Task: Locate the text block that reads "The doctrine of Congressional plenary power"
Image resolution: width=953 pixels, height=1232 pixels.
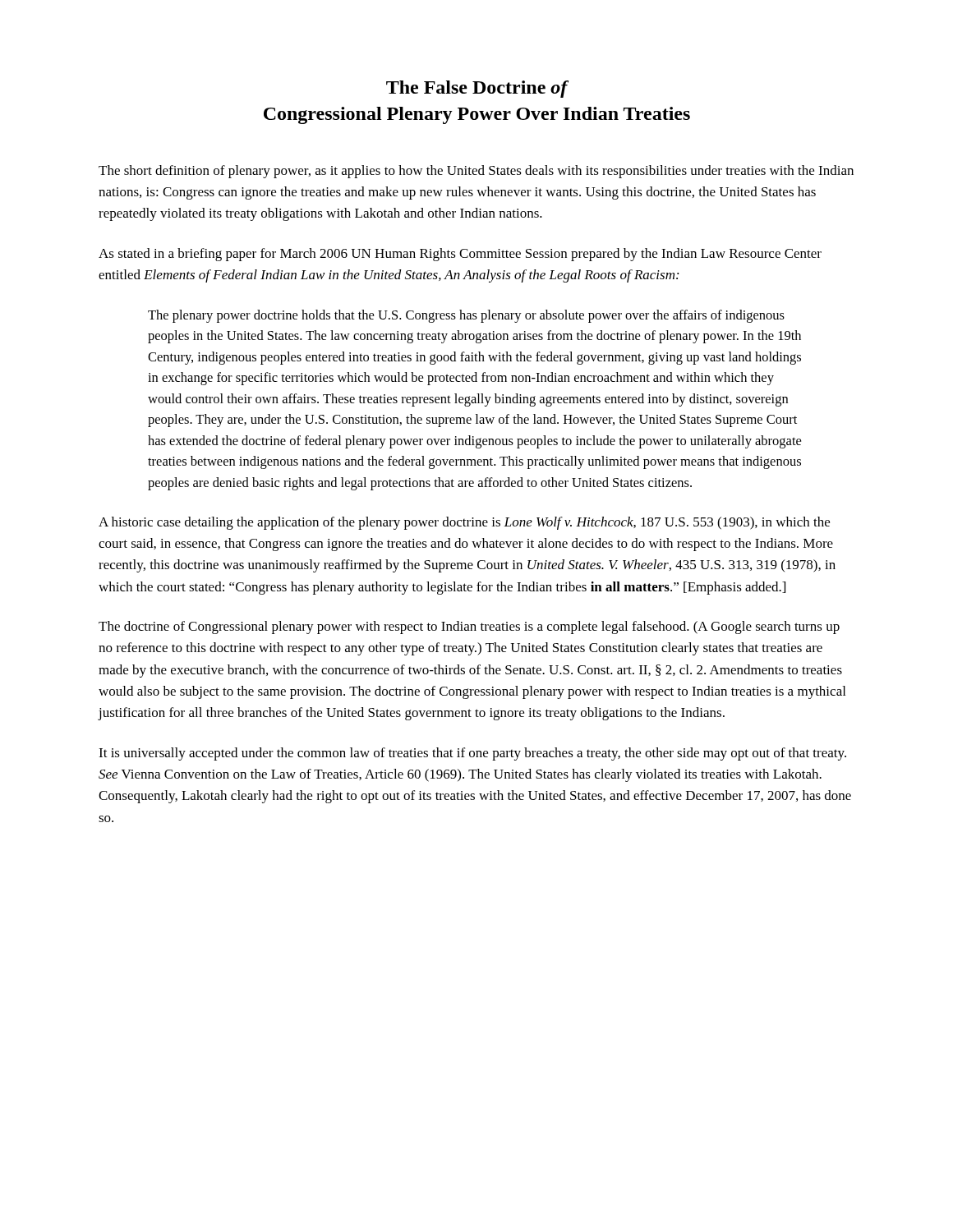Action: click(472, 670)
